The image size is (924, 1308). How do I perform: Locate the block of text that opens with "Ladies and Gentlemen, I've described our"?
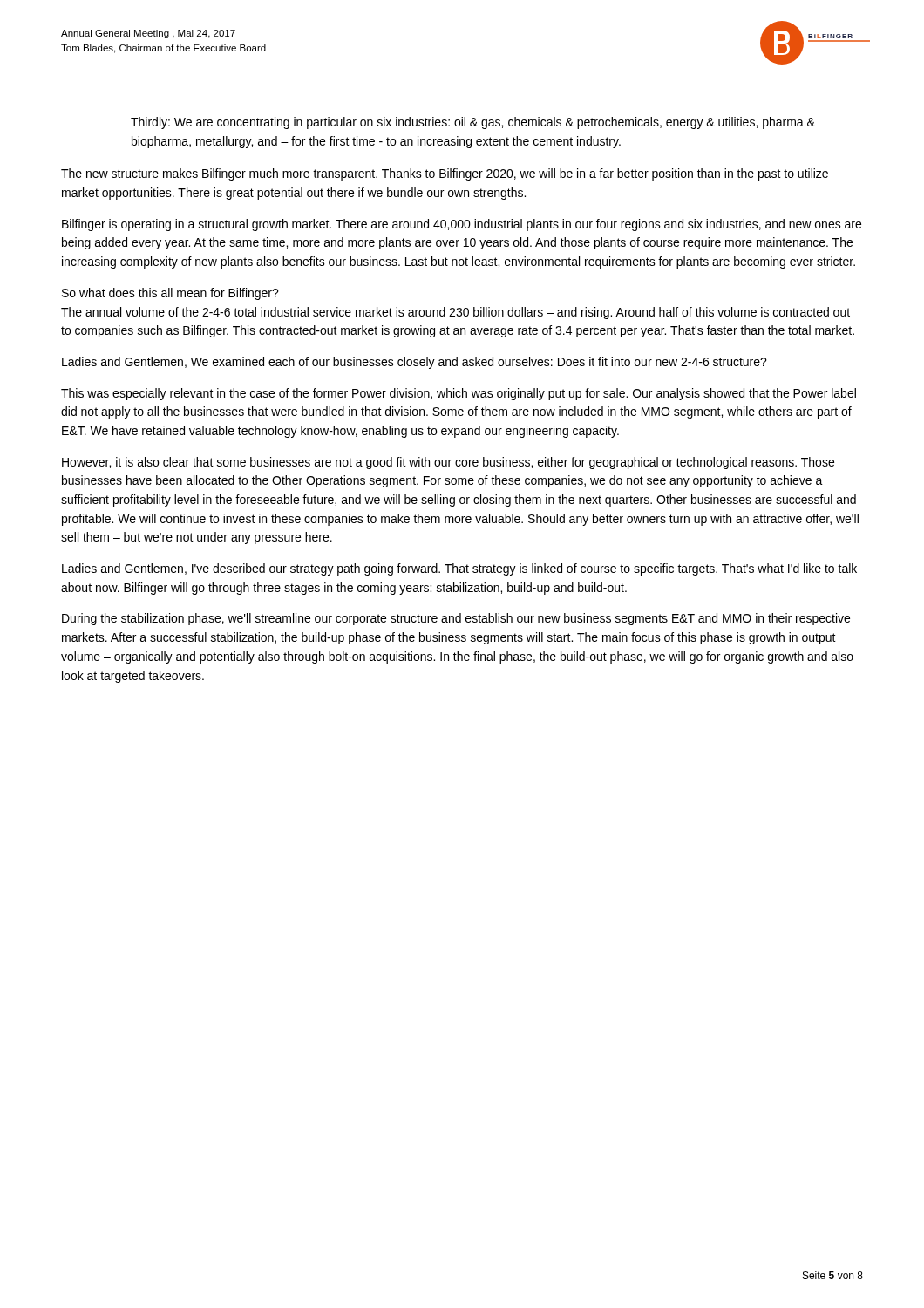459,578
